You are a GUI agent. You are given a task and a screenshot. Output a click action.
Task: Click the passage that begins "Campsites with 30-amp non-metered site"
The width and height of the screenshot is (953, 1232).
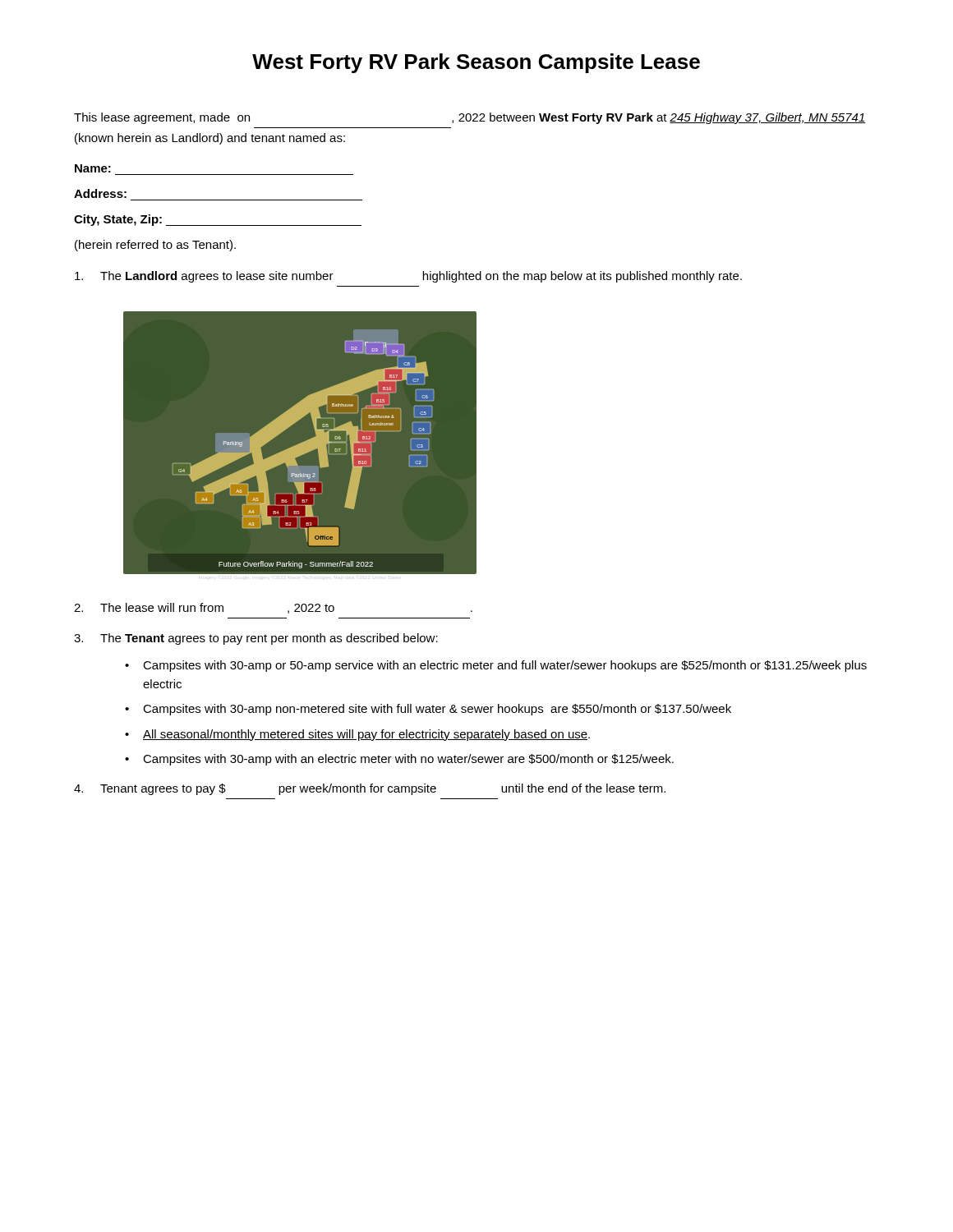click(x=437, y=708)
